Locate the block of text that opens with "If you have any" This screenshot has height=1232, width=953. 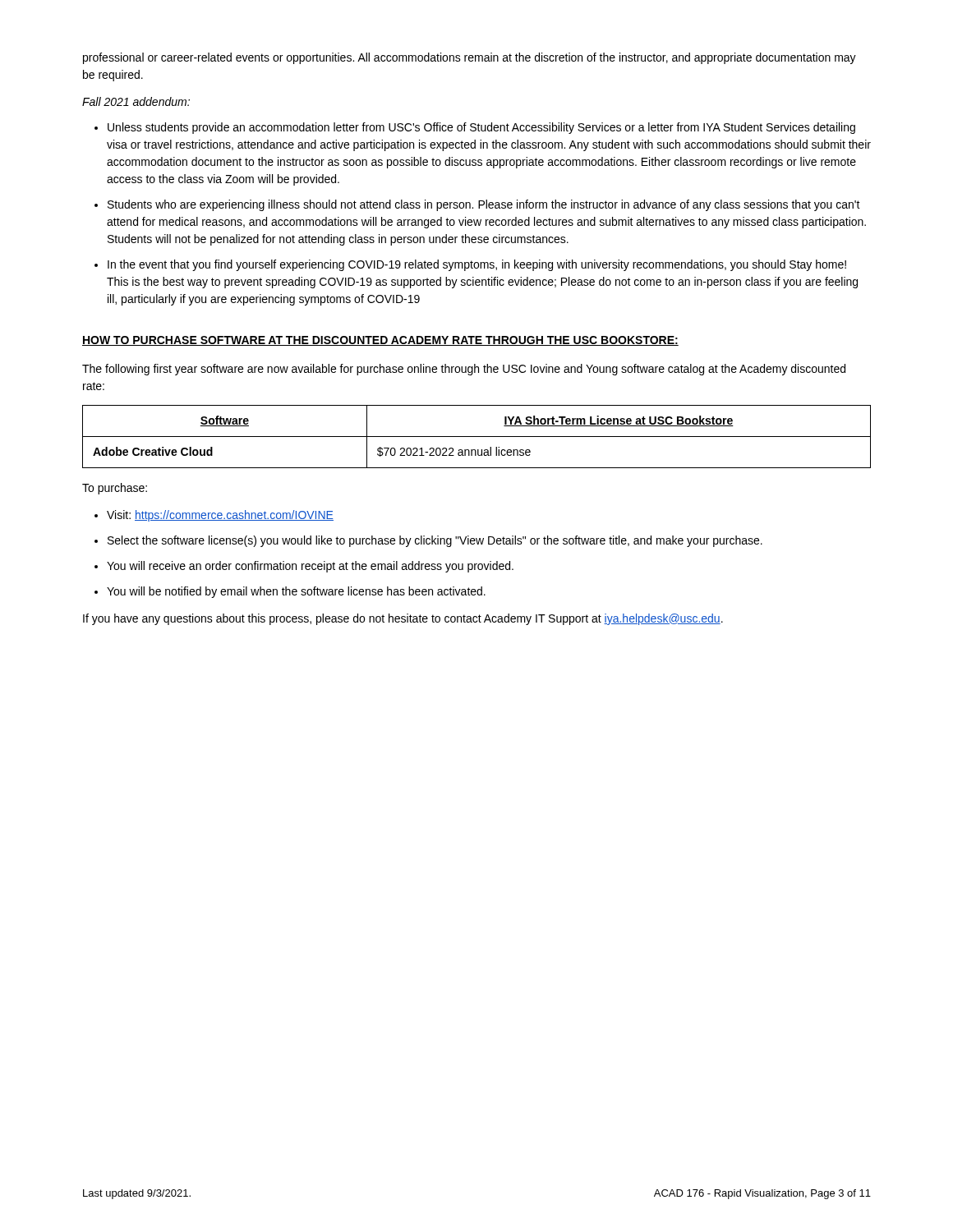(403, 618)
